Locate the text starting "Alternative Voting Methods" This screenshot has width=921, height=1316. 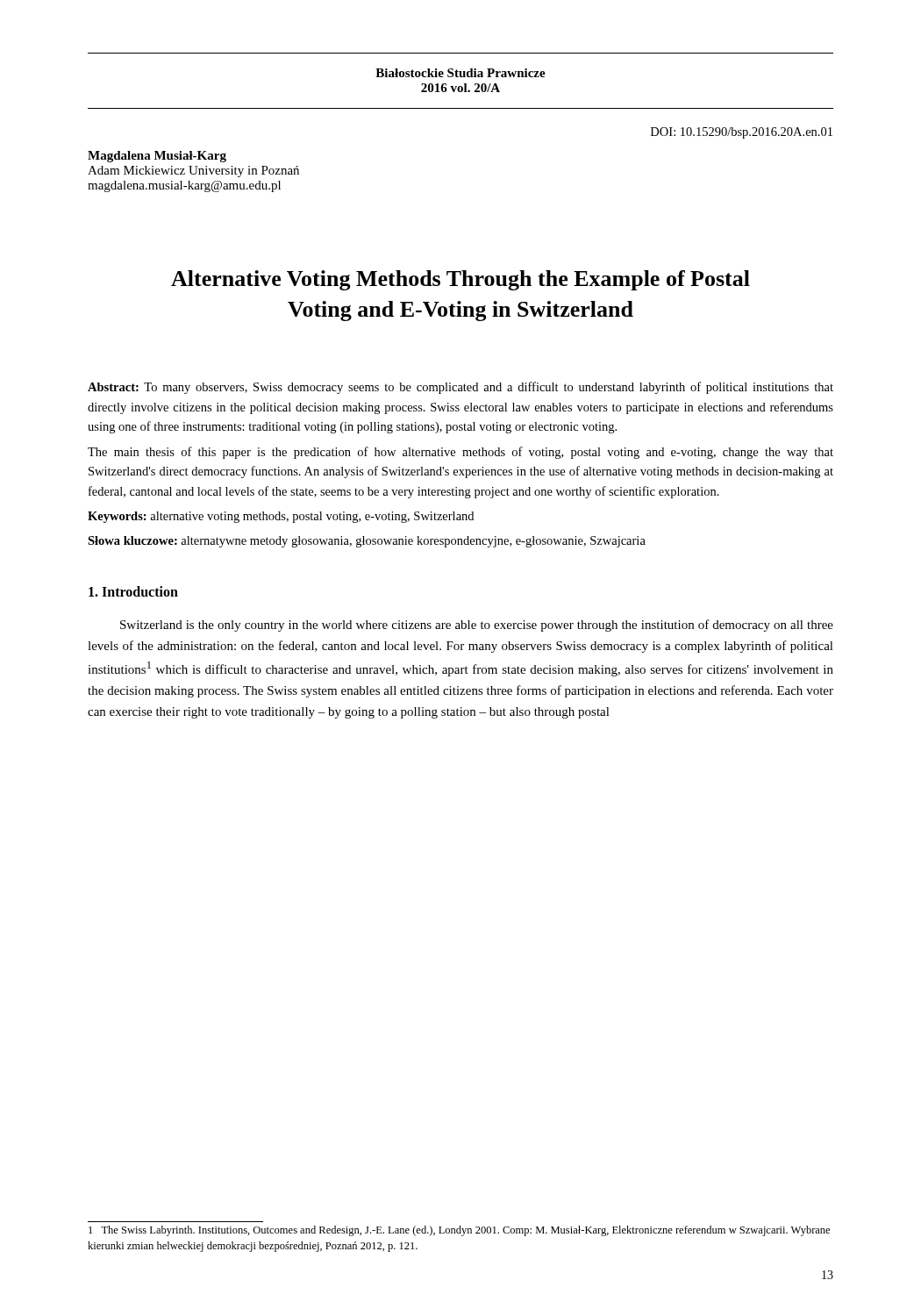tap(460, 294)
